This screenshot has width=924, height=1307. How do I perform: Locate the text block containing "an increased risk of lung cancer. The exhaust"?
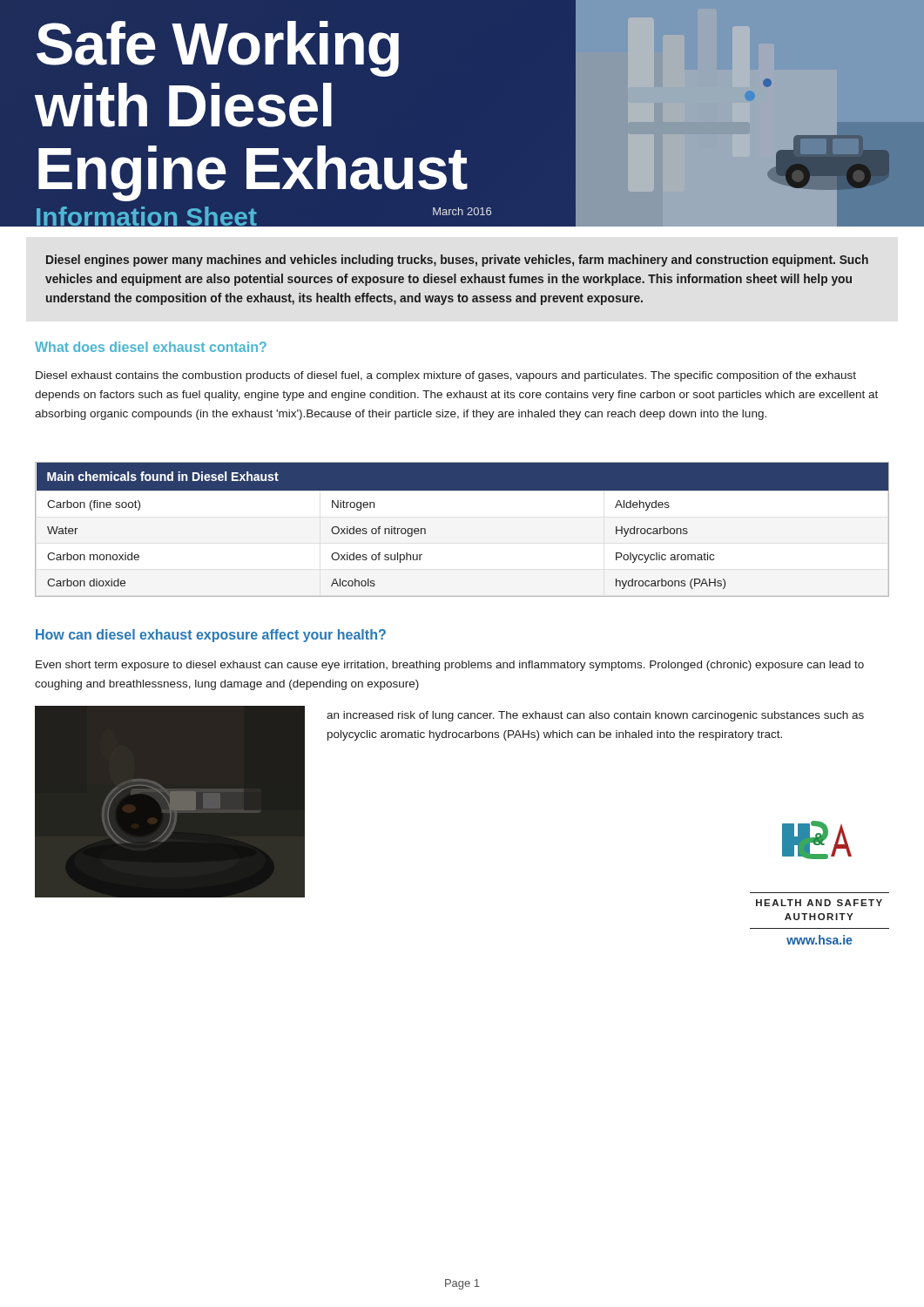608,725
